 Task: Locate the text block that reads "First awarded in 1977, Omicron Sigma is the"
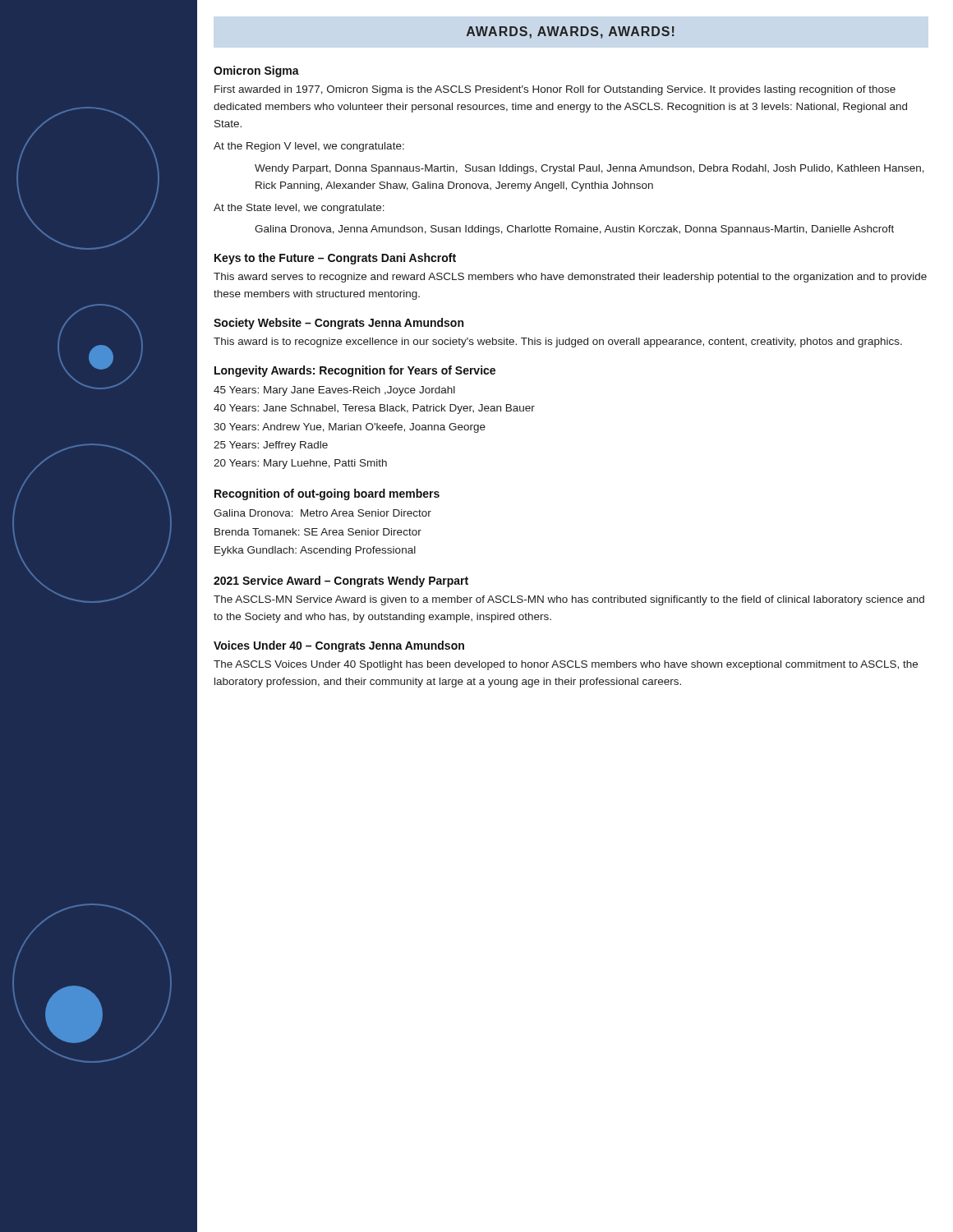click(x=561, y=106)
